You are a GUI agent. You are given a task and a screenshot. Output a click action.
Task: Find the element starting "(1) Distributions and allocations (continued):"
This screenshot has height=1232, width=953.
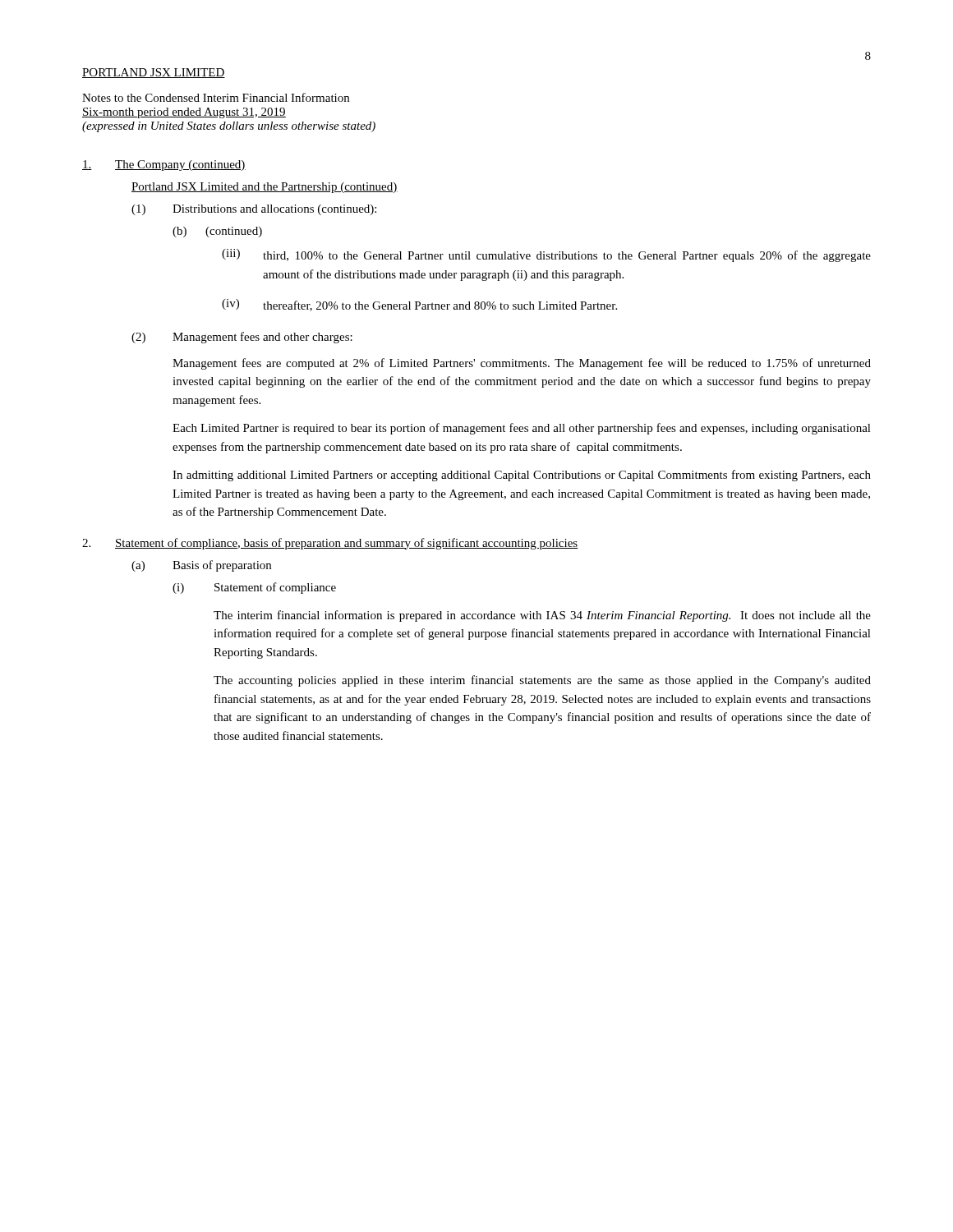pos(254,209)
